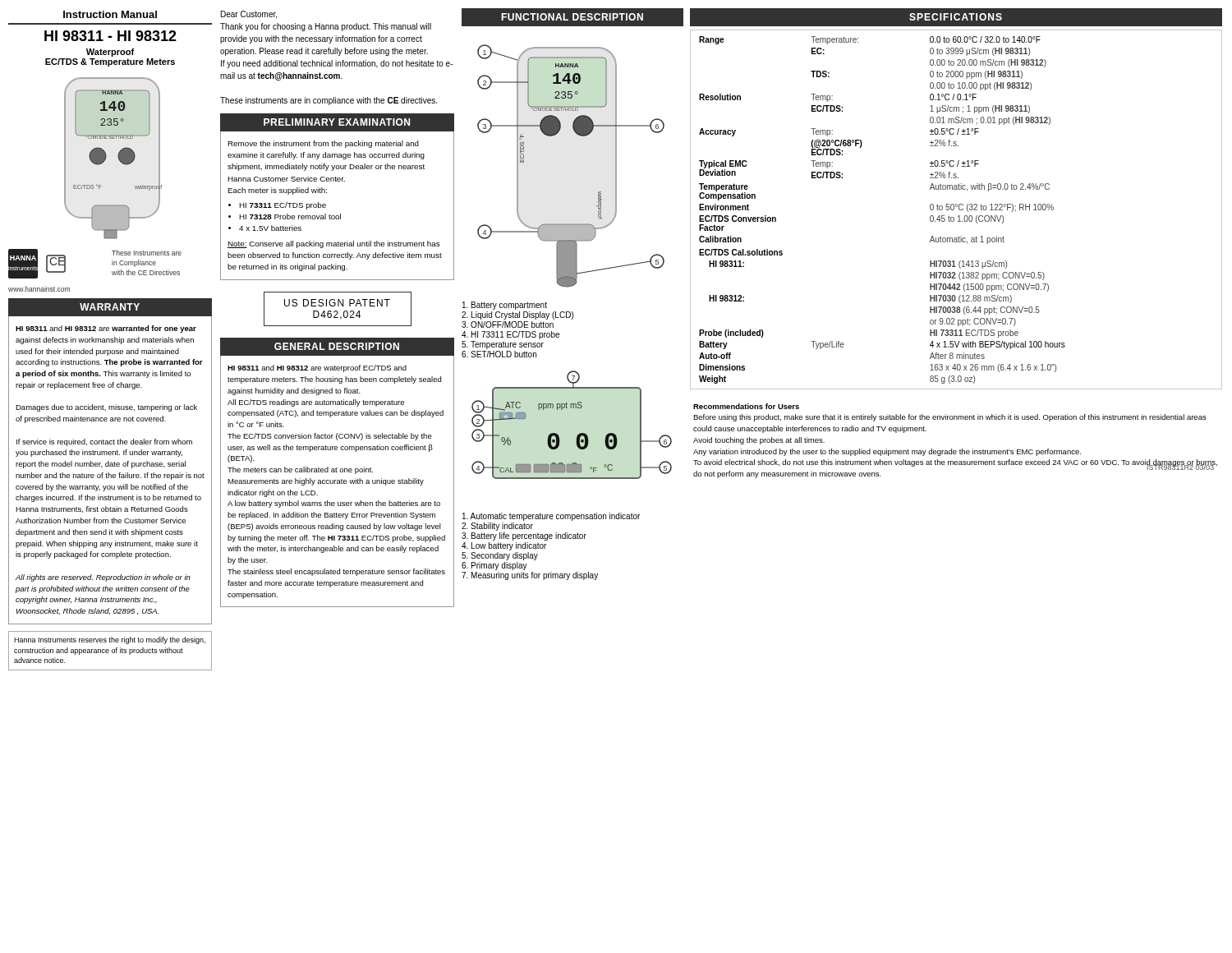The width and height of the screenshot is (1232, 953).
Task: Find the element starting "Waterproof EC/TDS & Temperature Meters"
Action: tap(110, 57)
